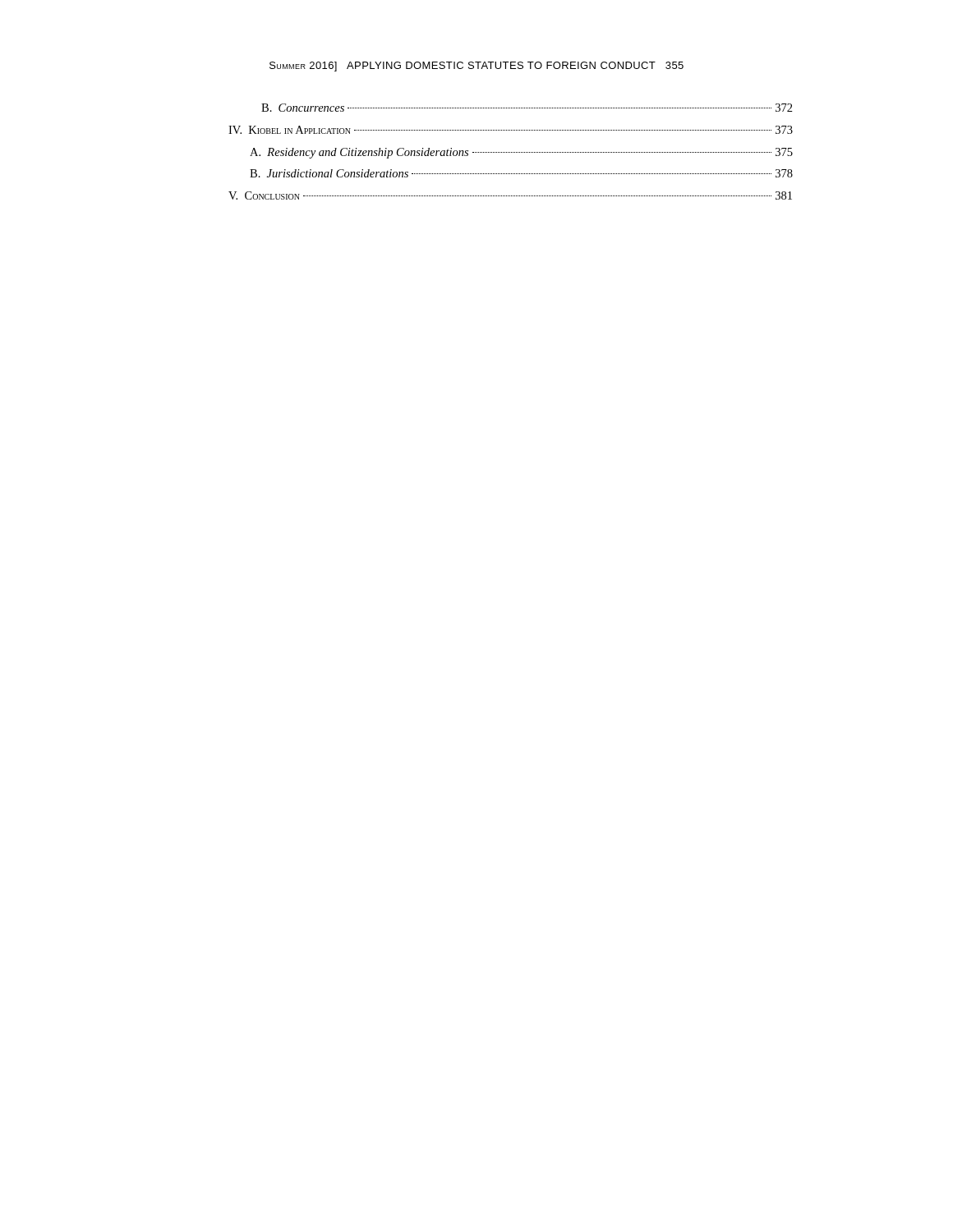
Task: Find "B. Jurisdictional Considerations 378" on this page
Action: point(521,174)
